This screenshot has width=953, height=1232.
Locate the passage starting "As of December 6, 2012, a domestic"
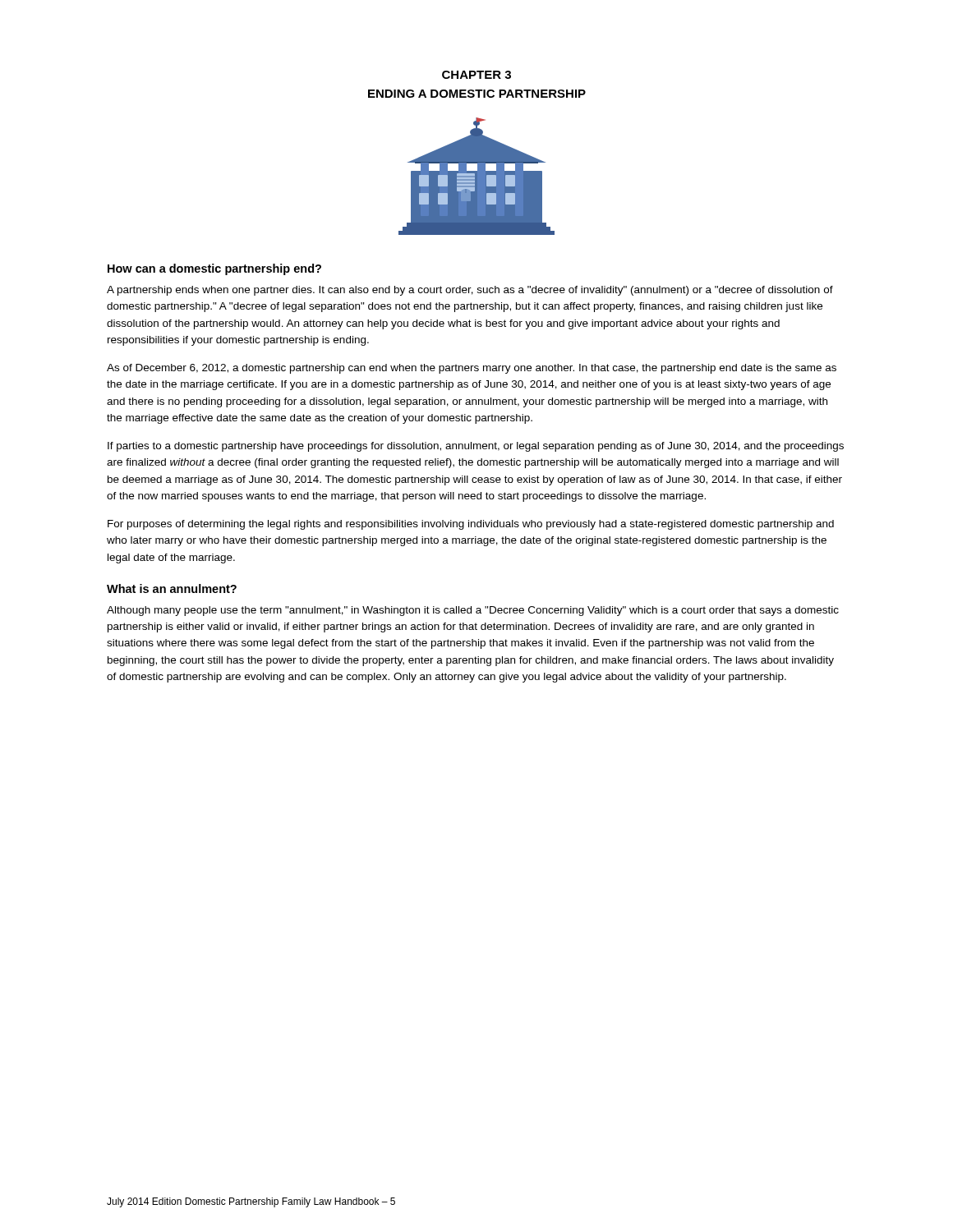pyautogui.click(x=472, y=392)
